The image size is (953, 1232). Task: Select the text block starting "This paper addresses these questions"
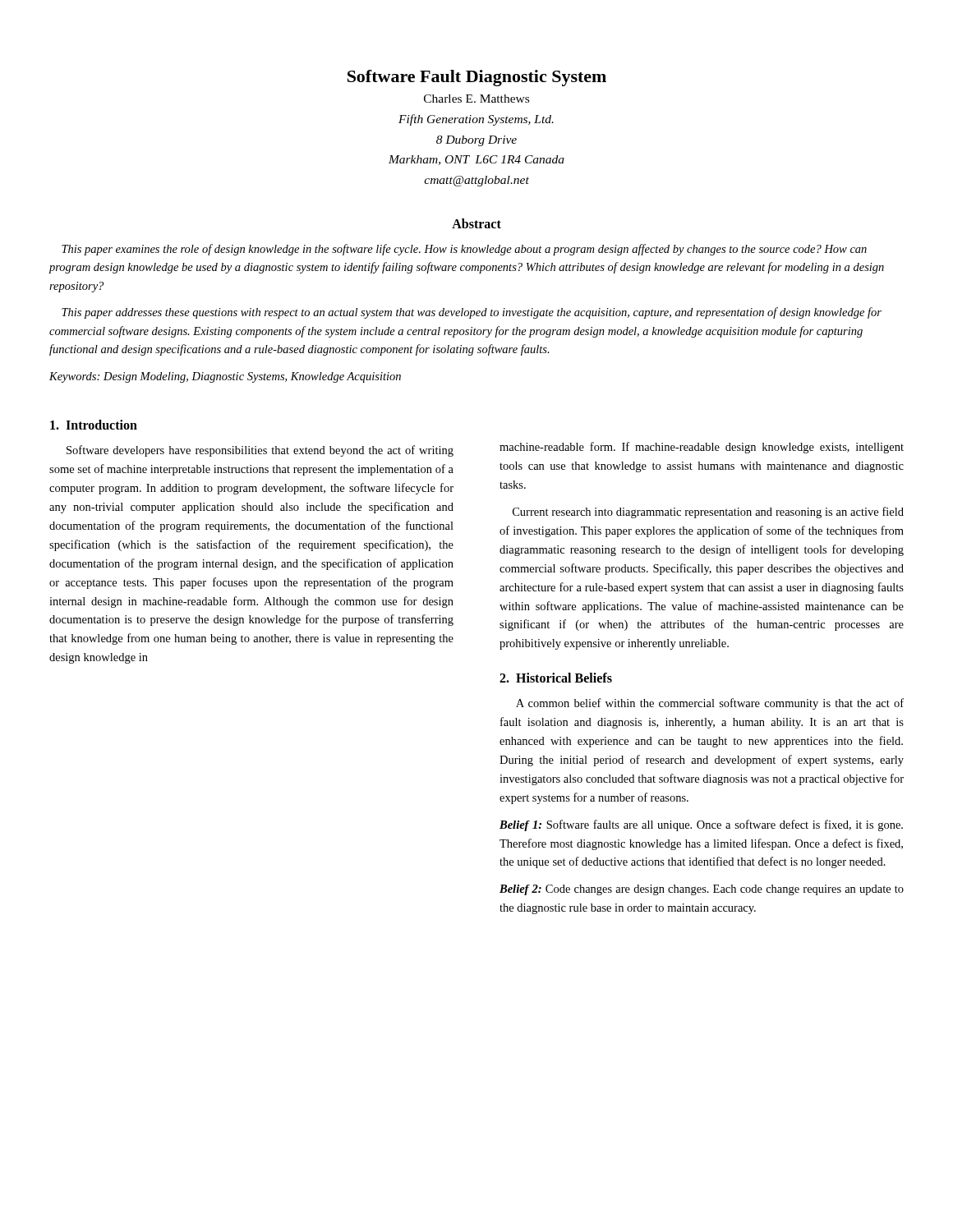point(465,331)
